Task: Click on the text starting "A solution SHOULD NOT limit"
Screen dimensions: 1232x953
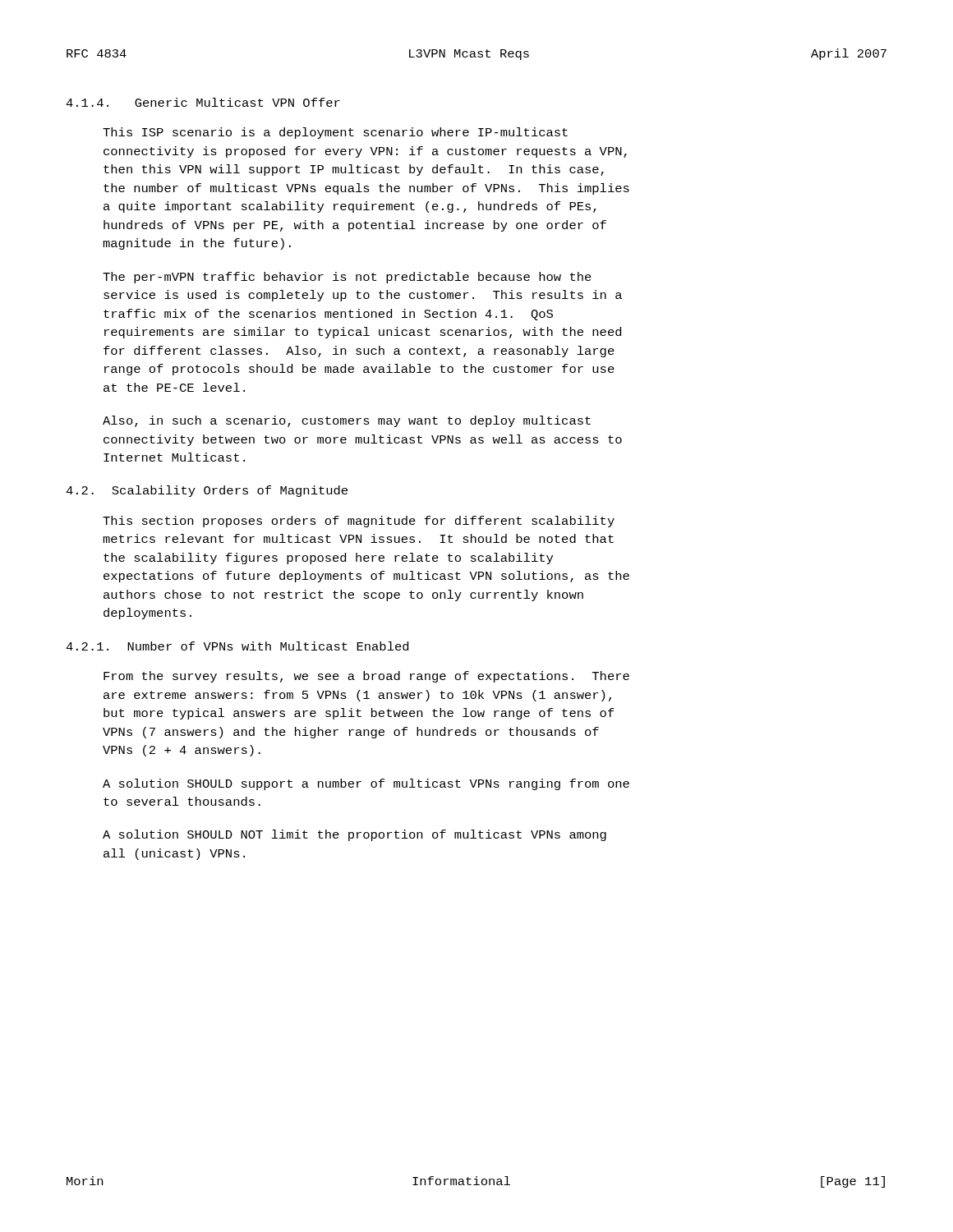Action: 355,845
